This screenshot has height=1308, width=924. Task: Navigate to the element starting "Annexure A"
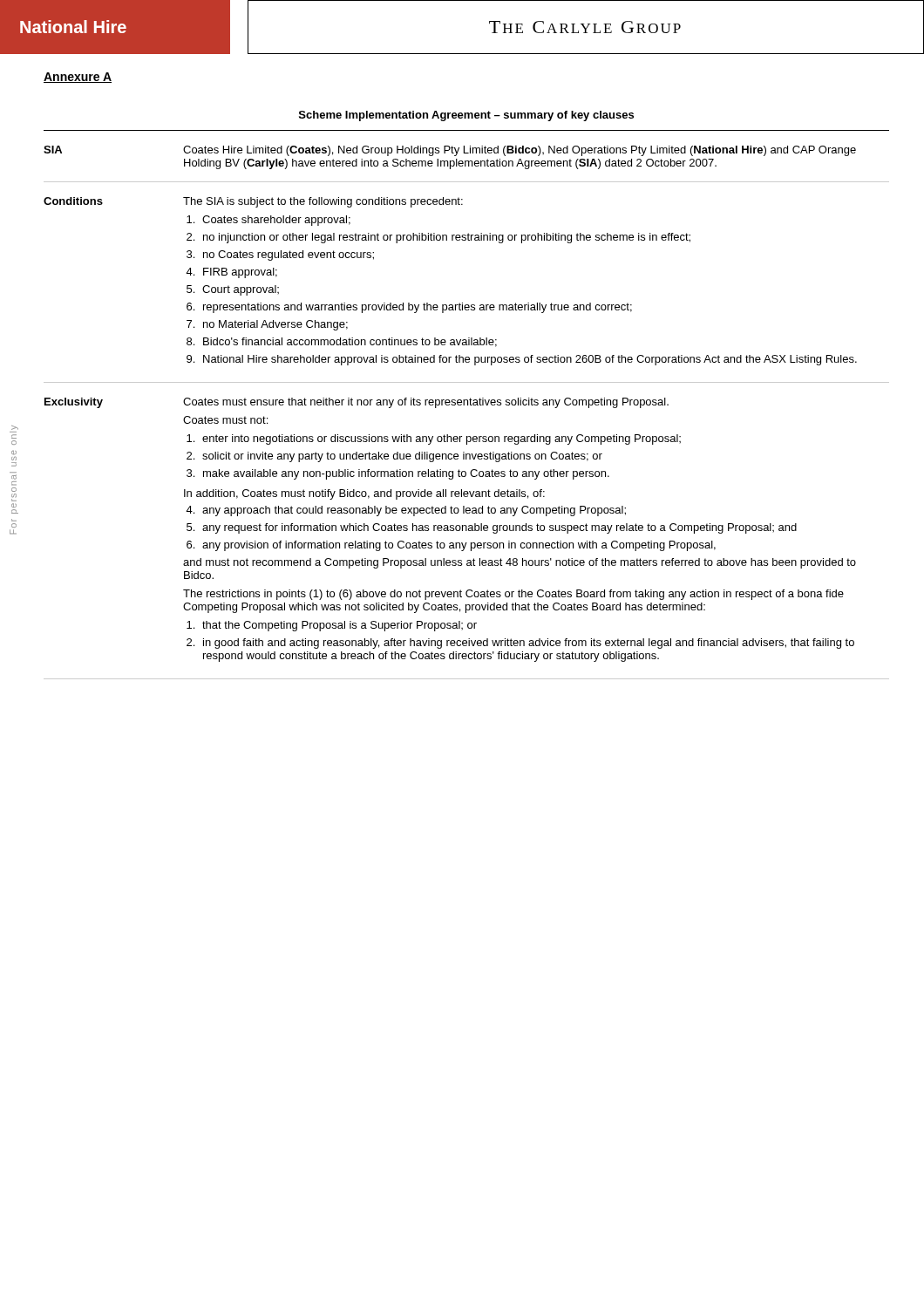point(78,77)
